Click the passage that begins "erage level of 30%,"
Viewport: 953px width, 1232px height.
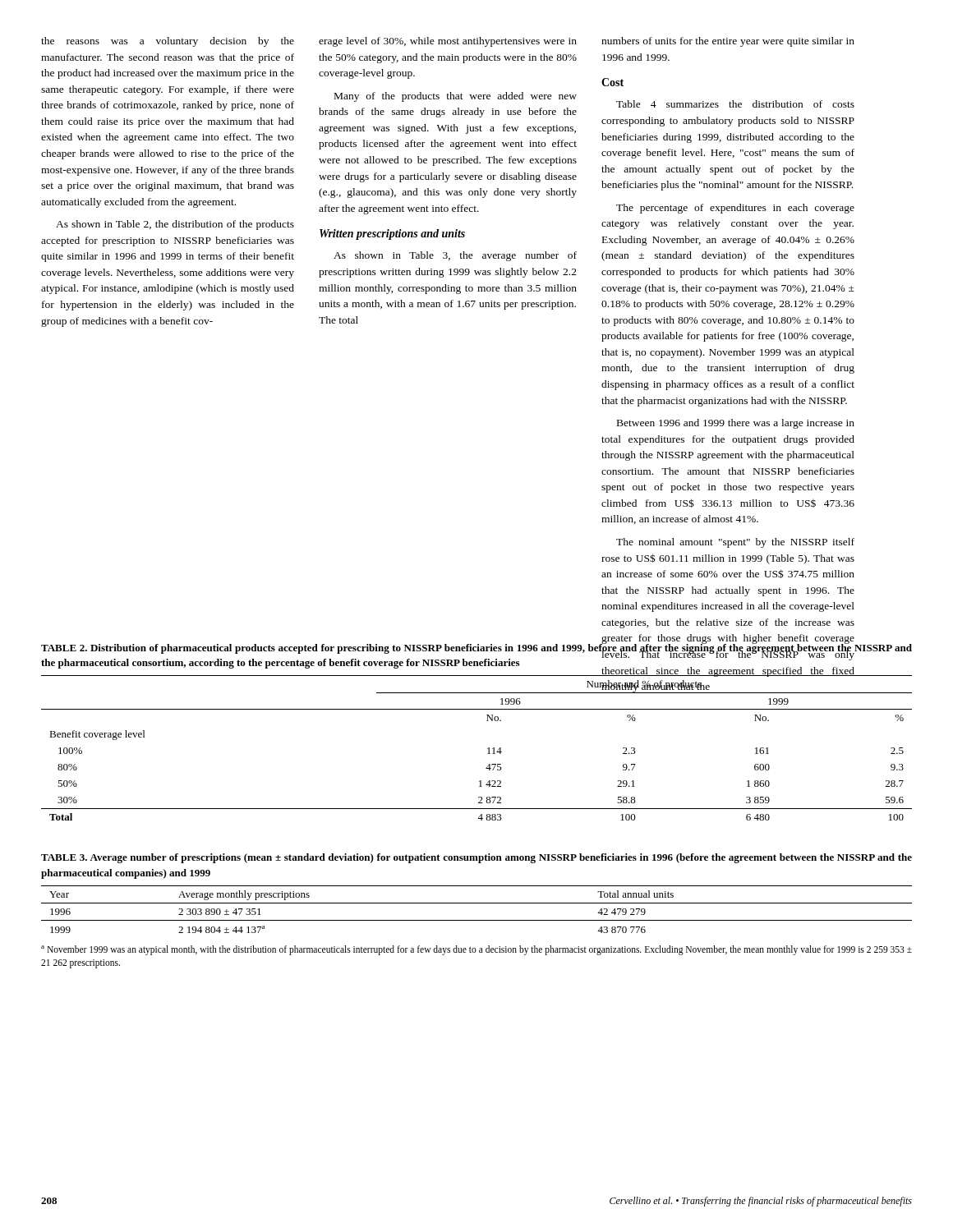(x=448, y=125)
